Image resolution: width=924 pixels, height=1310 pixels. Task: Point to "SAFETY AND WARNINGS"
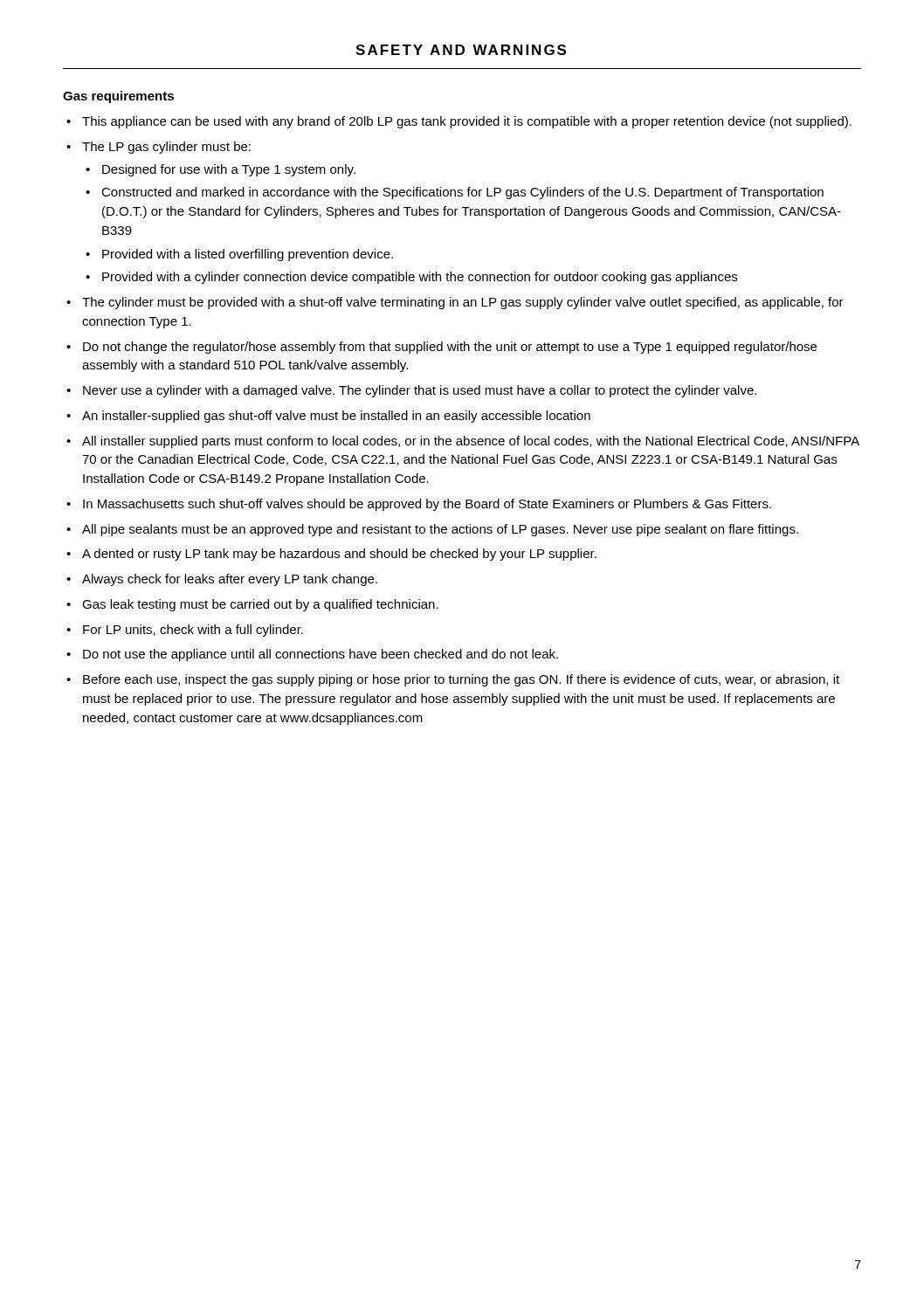click(x=462, y=50)
